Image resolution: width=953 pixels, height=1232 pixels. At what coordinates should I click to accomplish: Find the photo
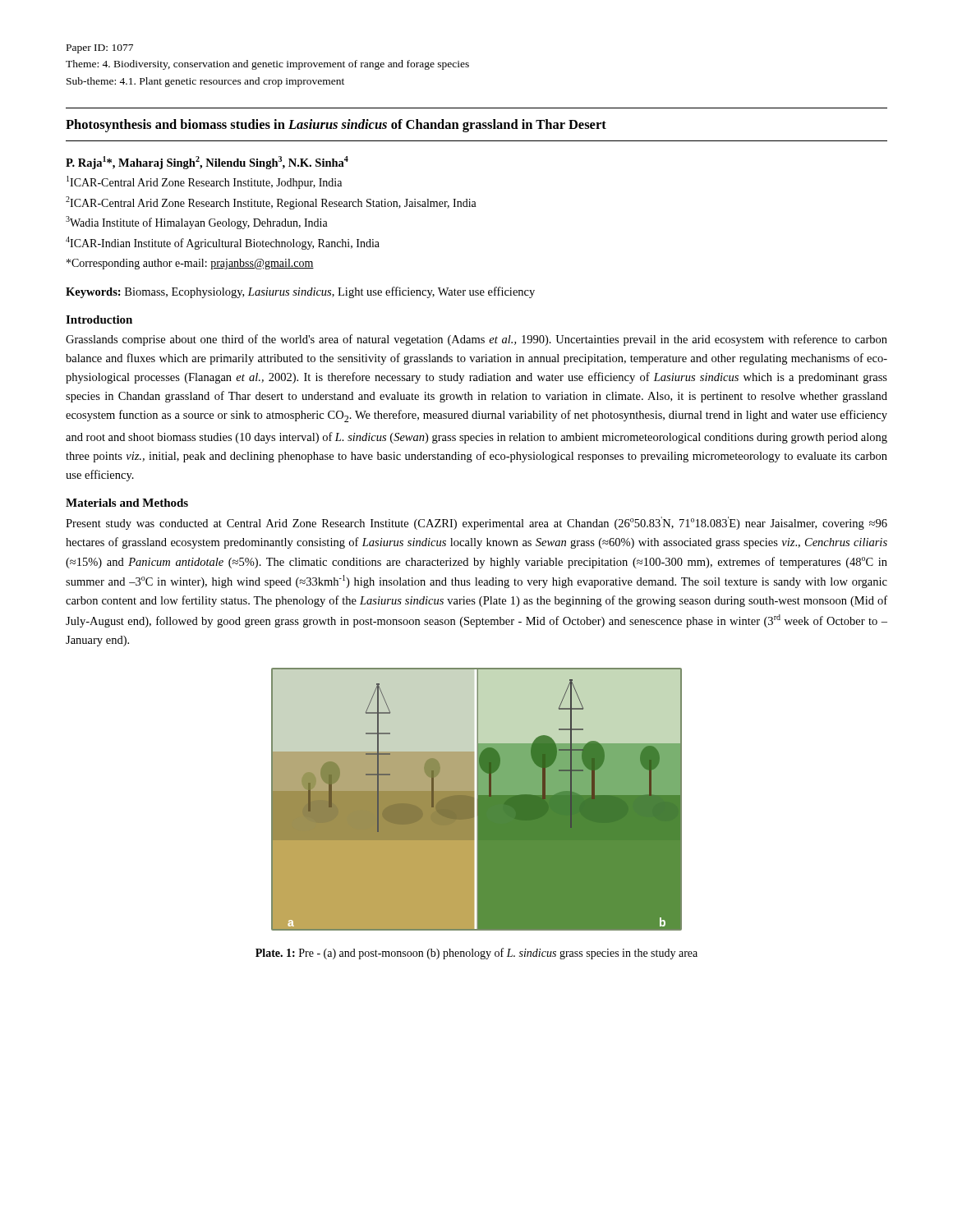click(x=476, y=803)
